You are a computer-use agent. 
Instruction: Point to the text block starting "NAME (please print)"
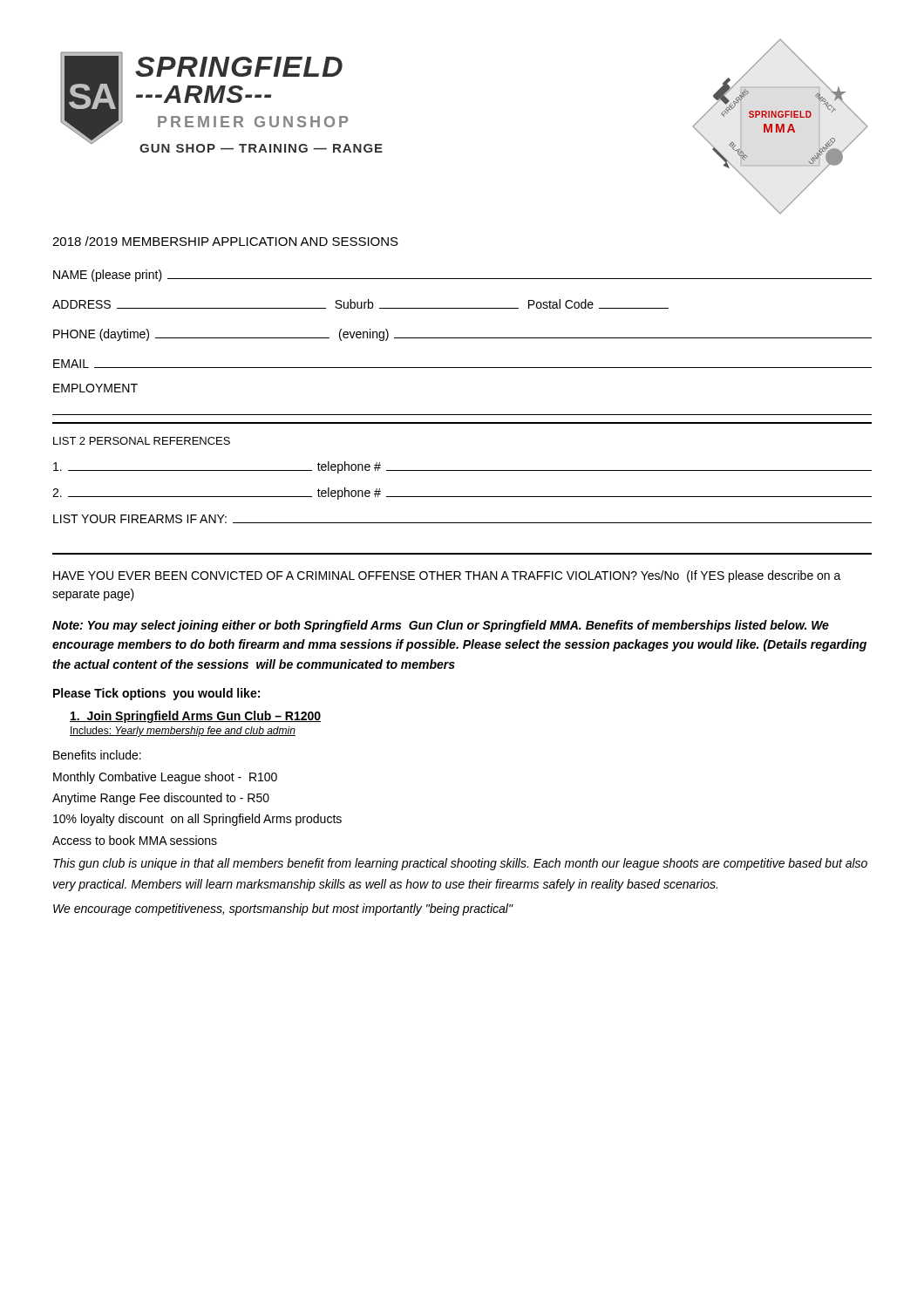coord(462,272)
